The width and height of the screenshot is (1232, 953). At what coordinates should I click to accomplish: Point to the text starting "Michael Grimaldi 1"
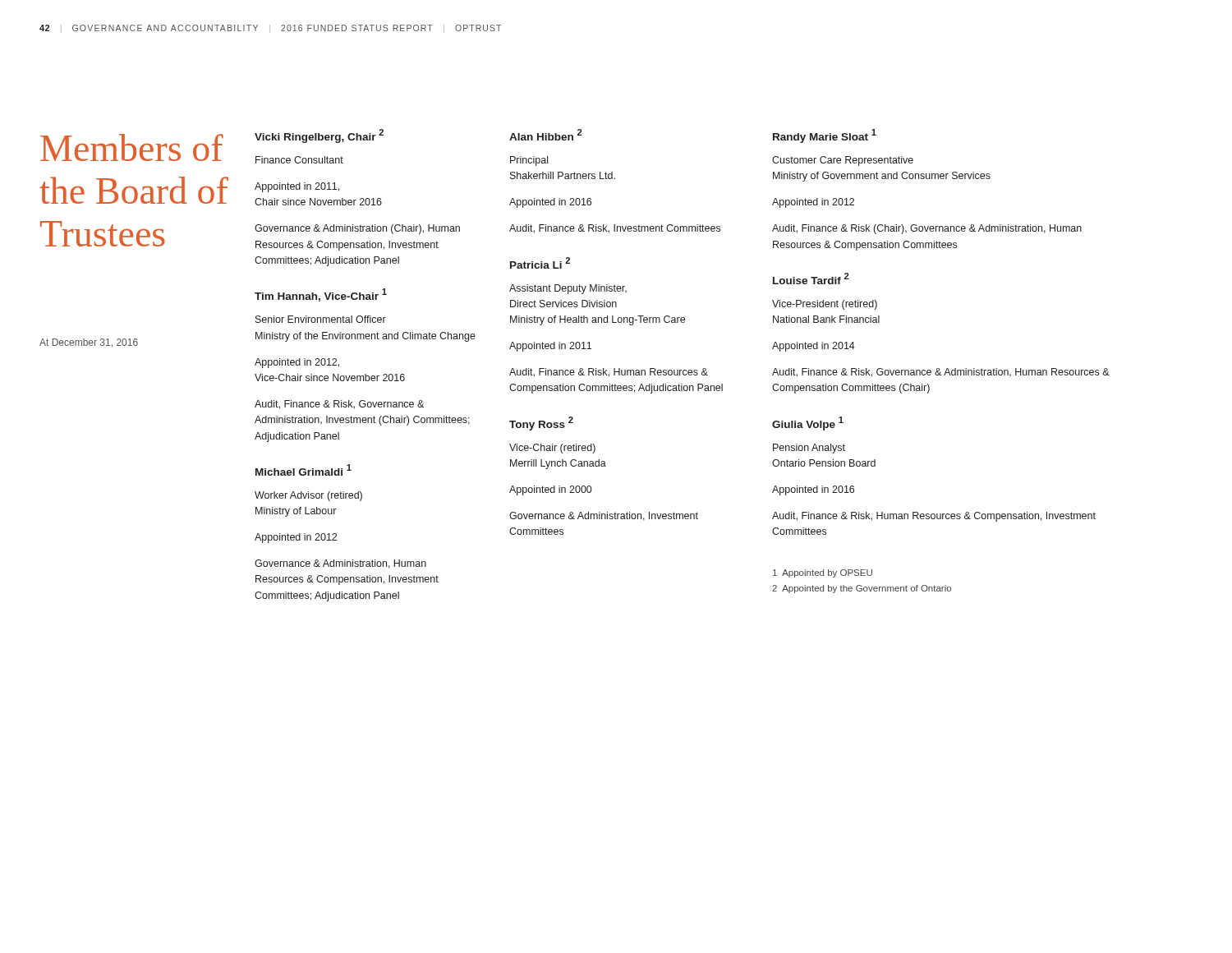point(303,470)
